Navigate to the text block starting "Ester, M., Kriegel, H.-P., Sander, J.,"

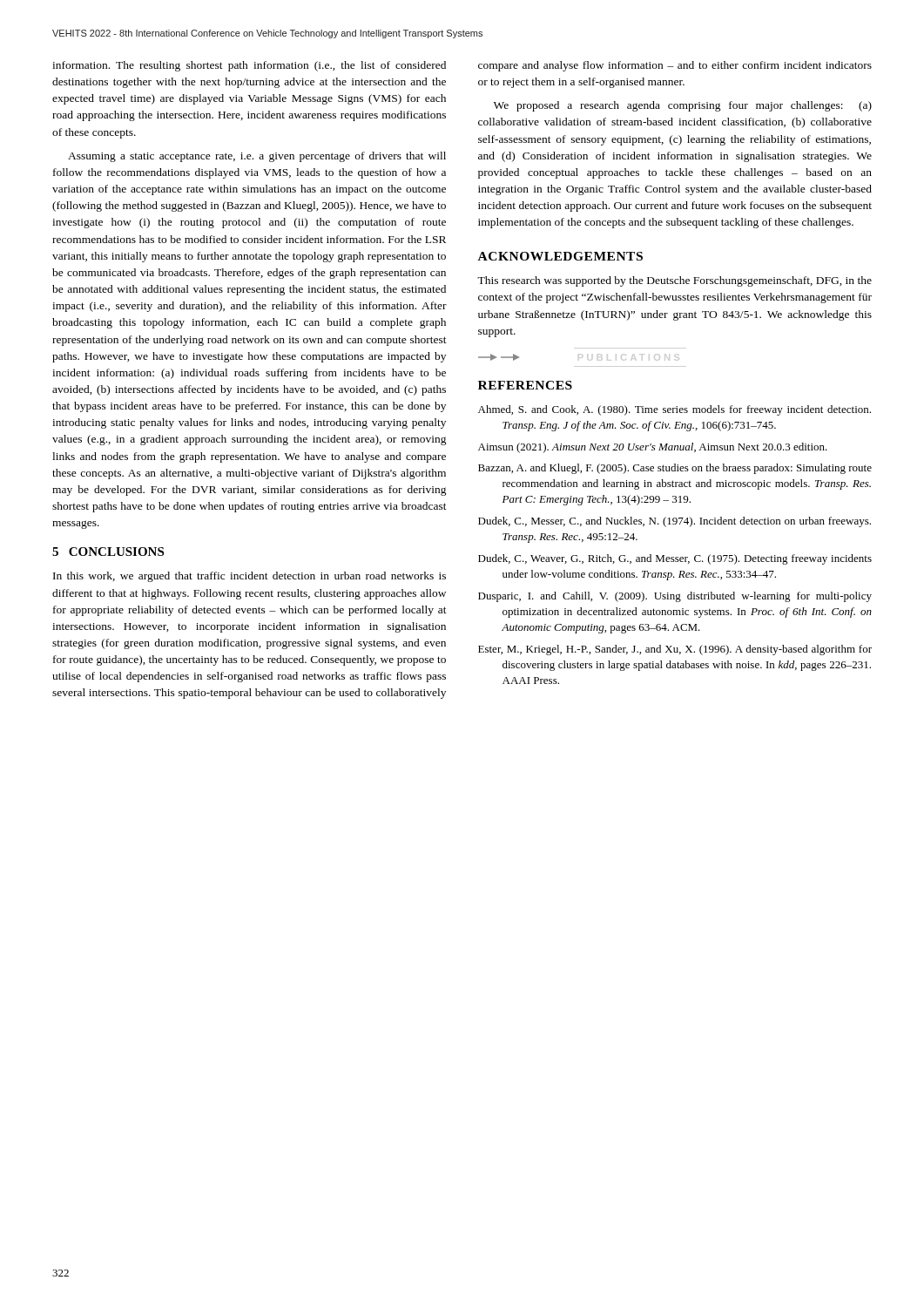coord(675,664)
